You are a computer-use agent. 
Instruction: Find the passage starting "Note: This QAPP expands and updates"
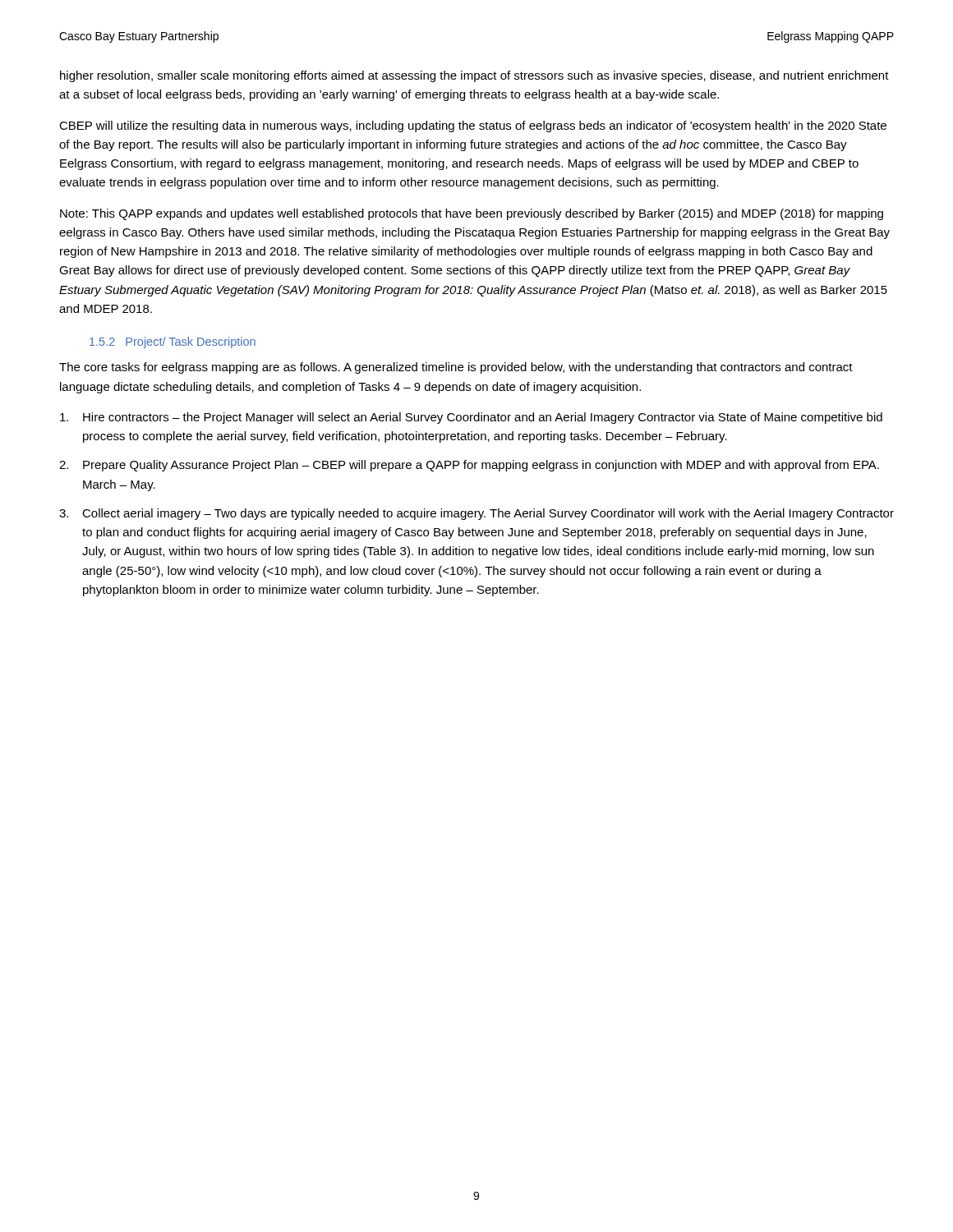476,261
